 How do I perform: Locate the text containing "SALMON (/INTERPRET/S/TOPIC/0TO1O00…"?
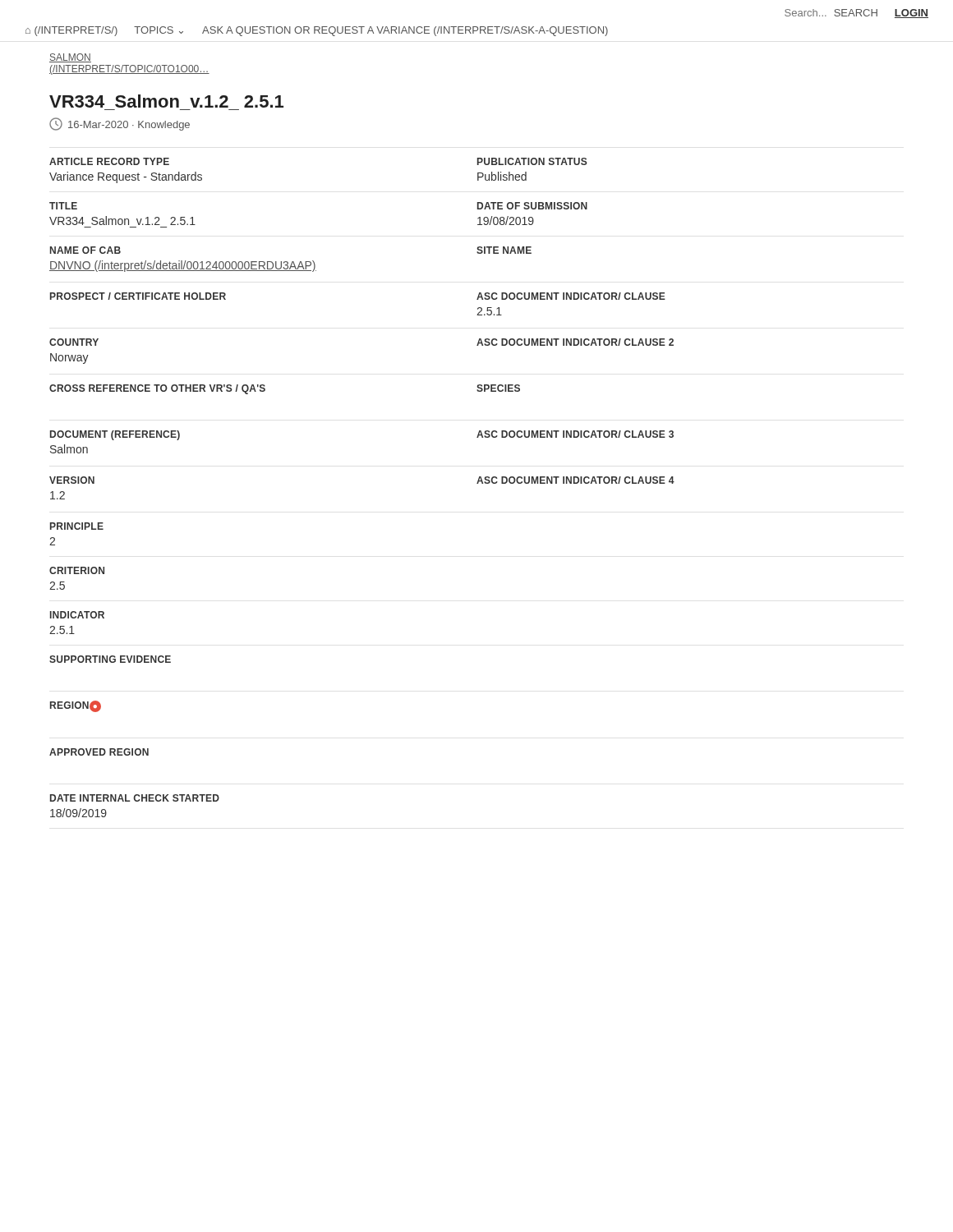pyautogui.click(x=129, y=63)
